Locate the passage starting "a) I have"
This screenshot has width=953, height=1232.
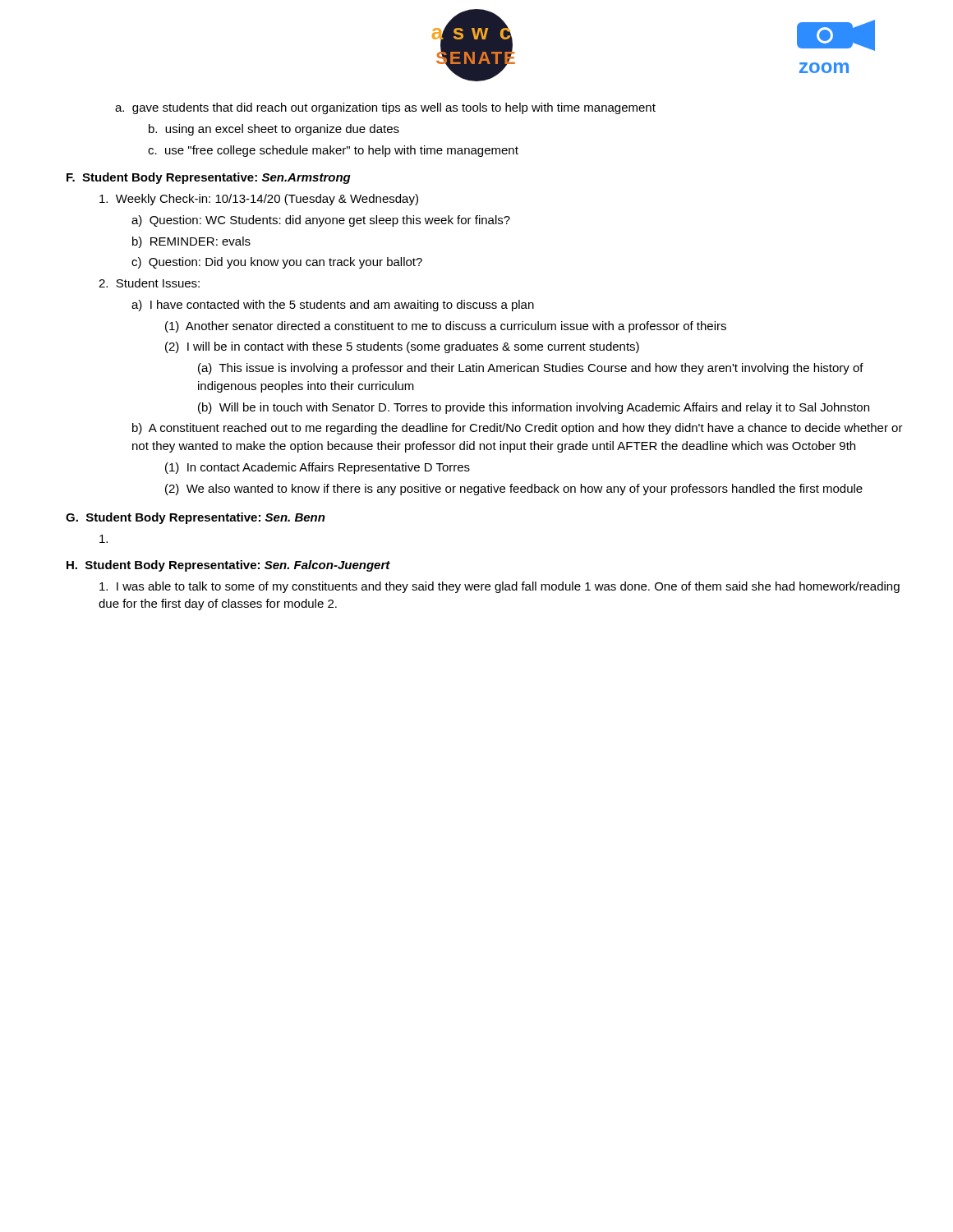click(x=333, y=304)
